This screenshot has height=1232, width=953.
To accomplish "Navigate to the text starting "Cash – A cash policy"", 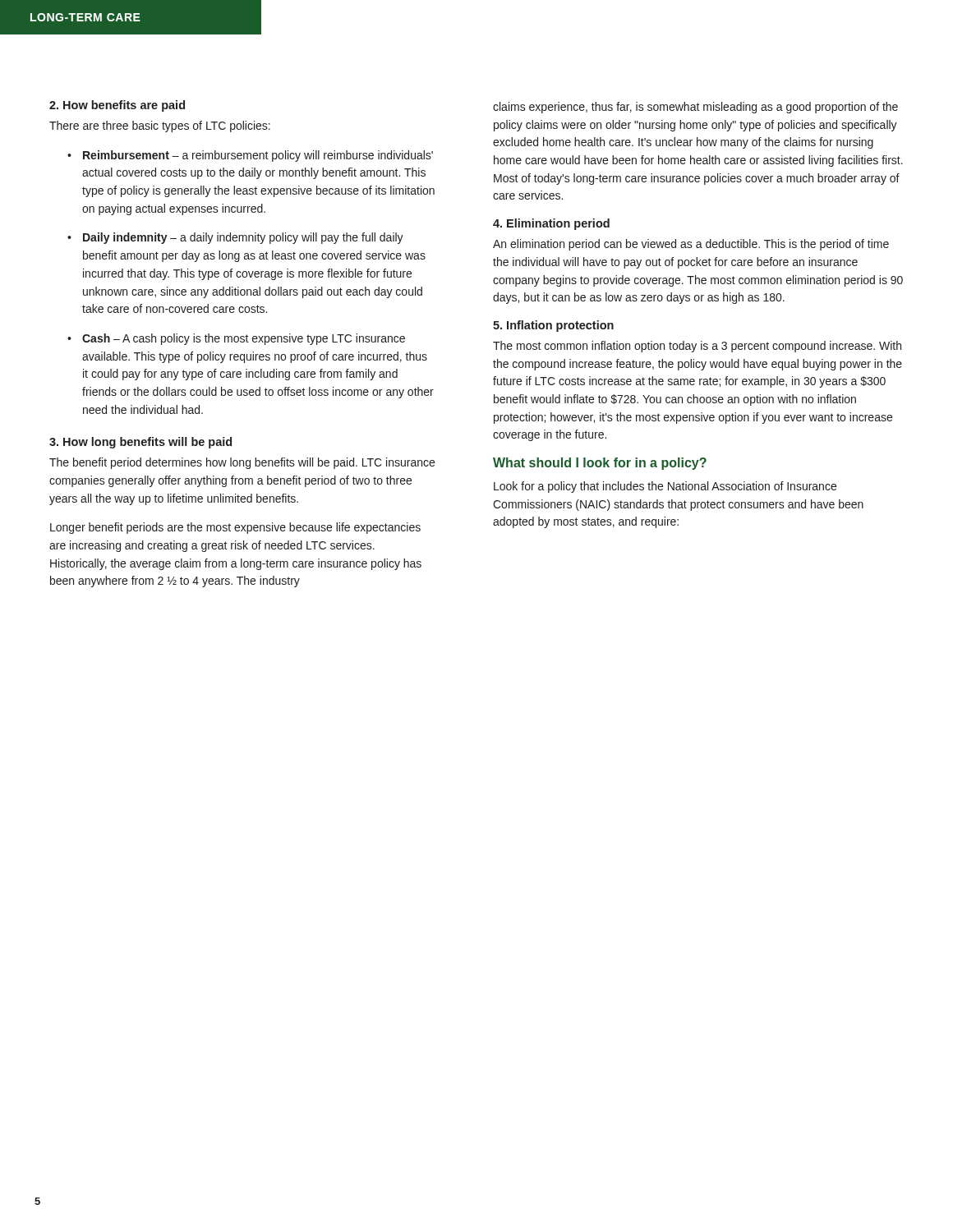I will [258, 374].
